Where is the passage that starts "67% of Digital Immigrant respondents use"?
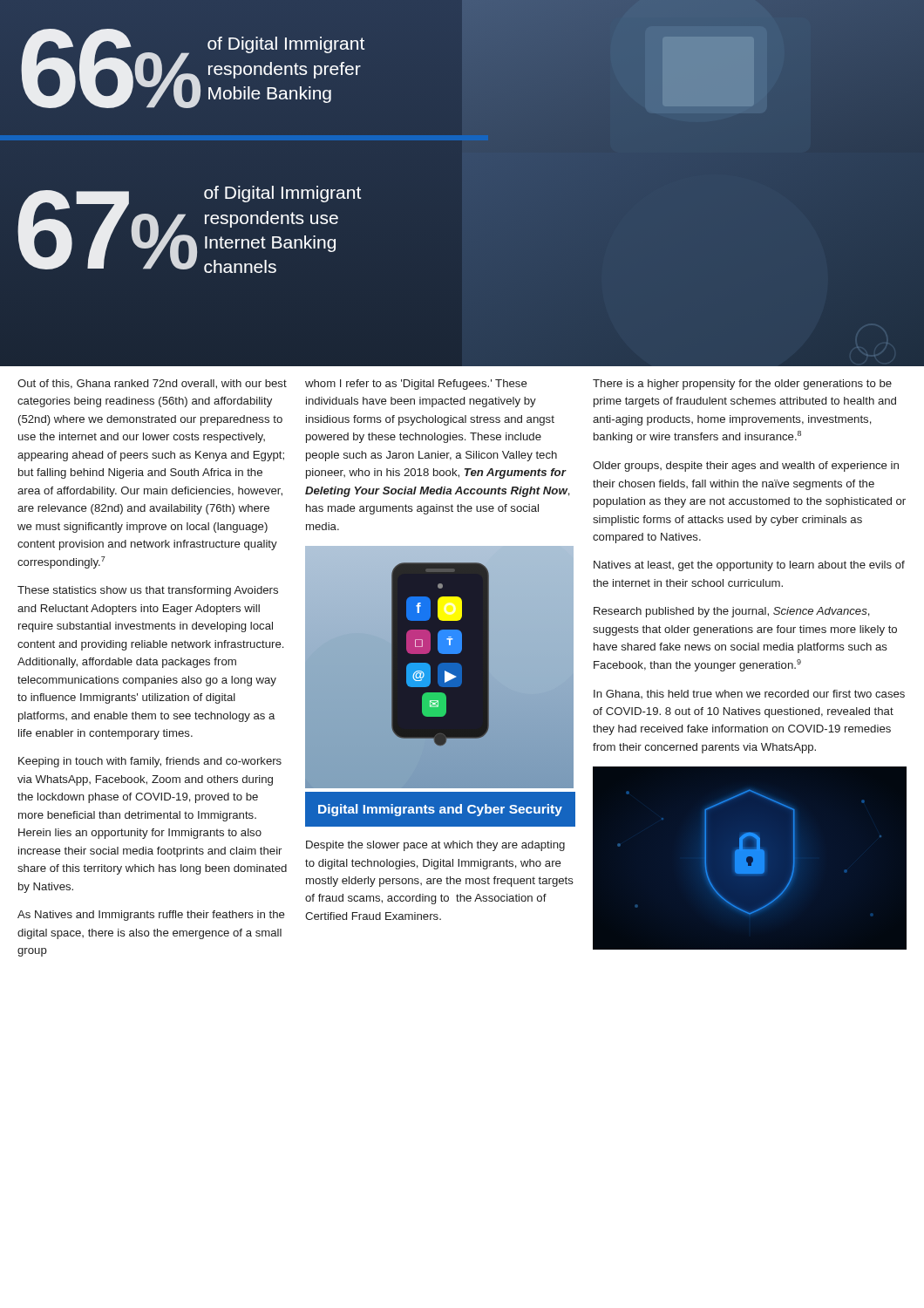Viewport: 924px width, 1308px height. 209,230
